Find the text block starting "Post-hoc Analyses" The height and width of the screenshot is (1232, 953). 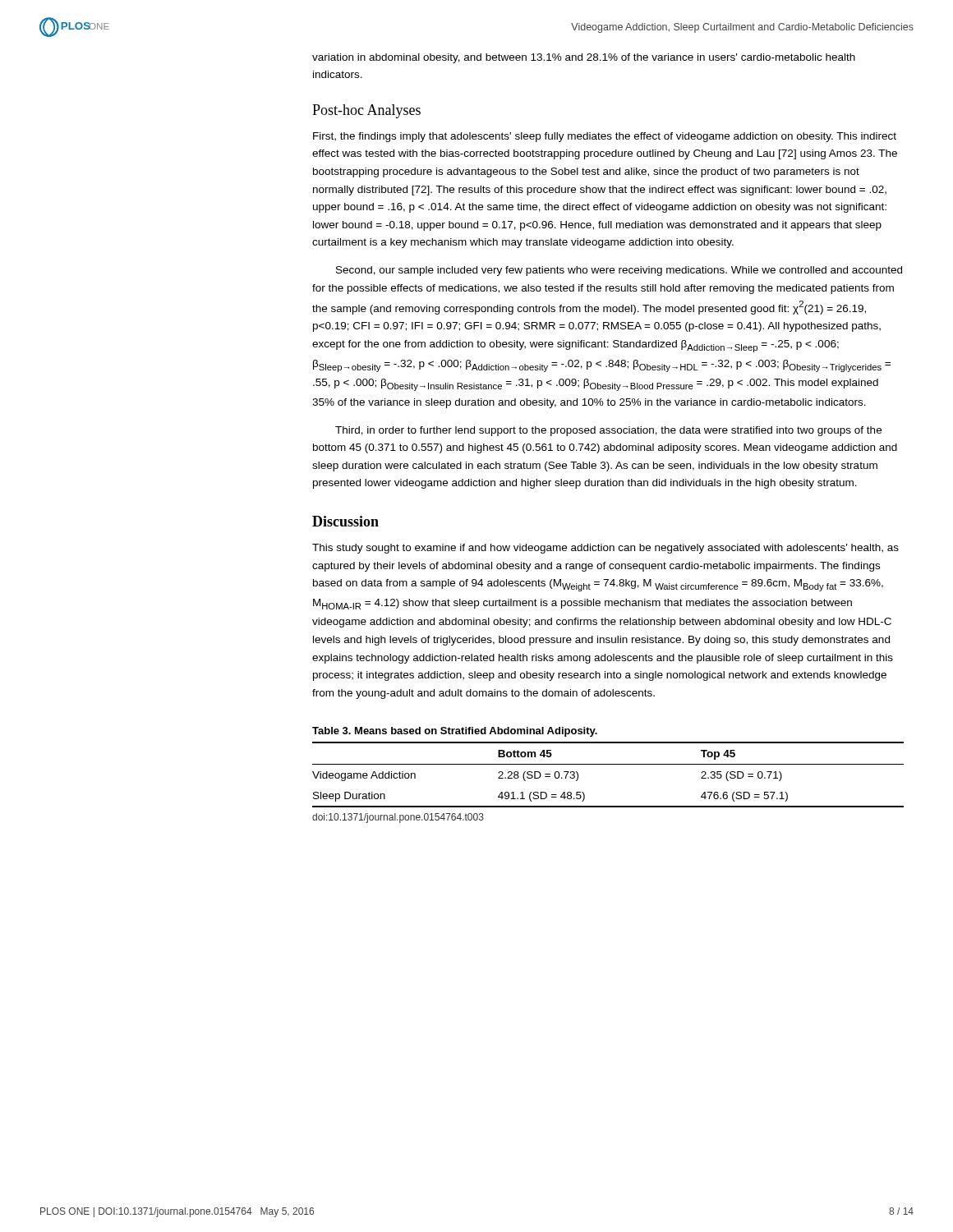pos(367,110)
